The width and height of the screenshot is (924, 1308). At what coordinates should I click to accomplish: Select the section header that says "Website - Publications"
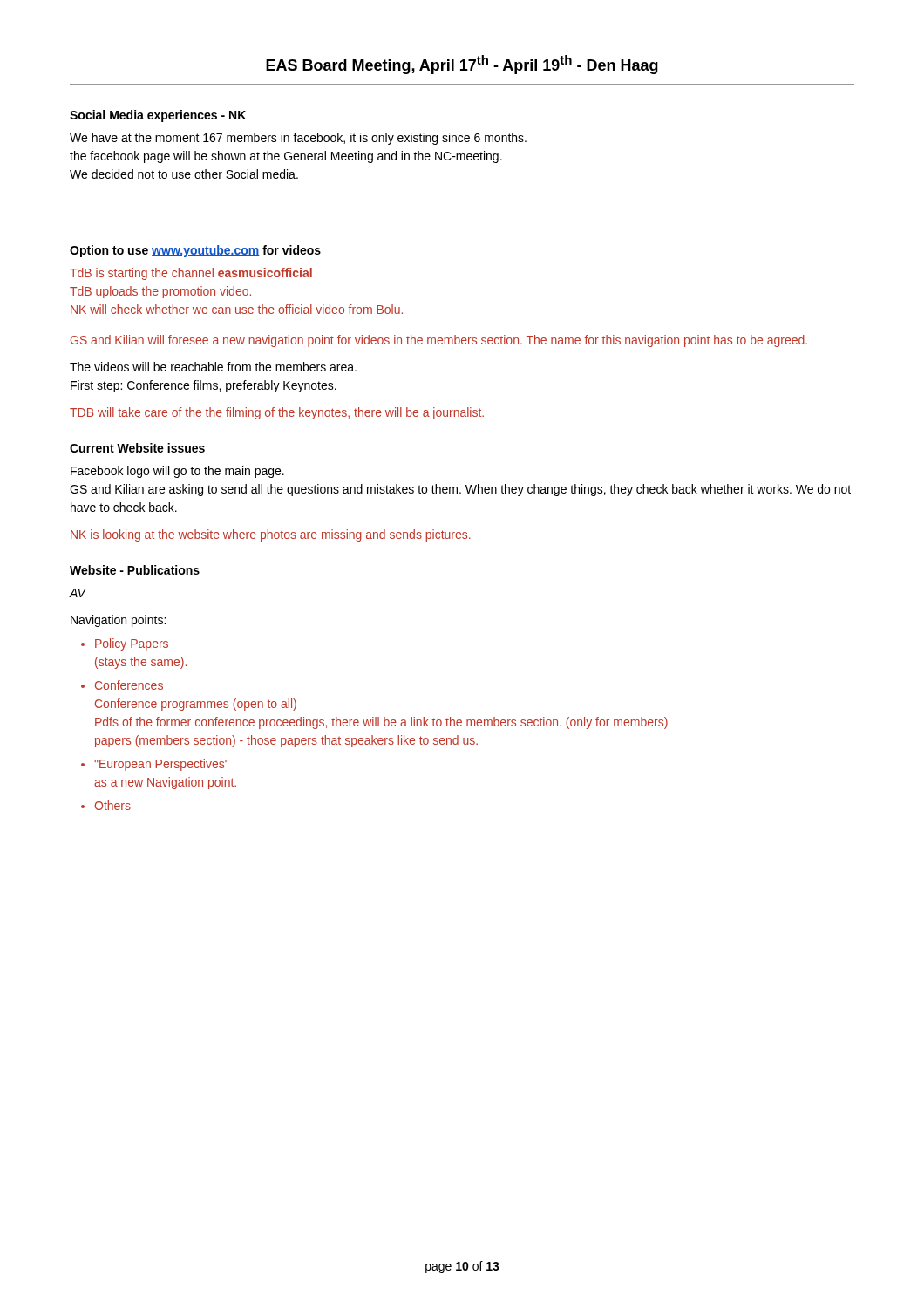(x=135, y=570)
